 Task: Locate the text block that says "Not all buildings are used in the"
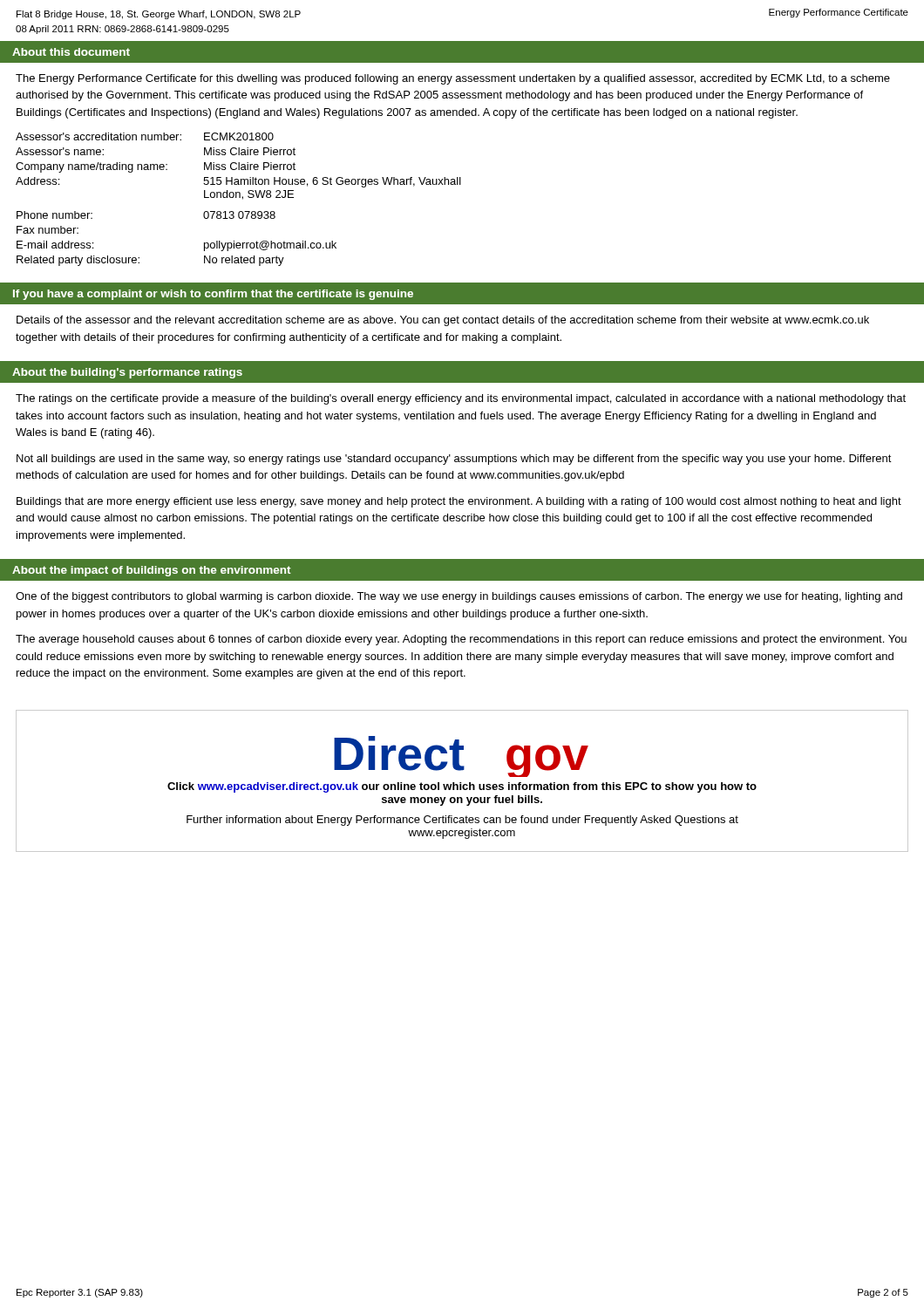462,467
